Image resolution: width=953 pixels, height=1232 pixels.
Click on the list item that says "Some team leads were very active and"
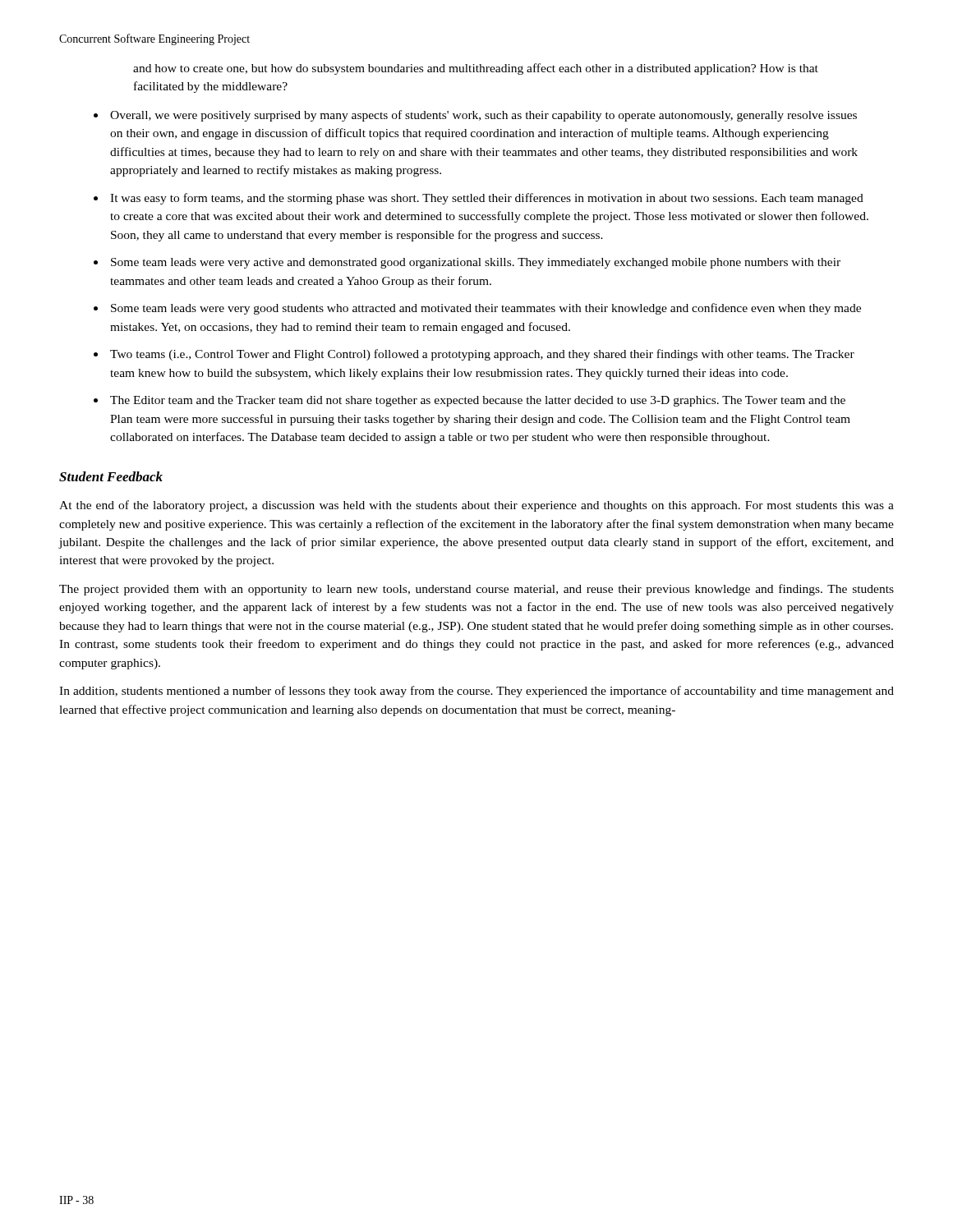click(475, 271)
